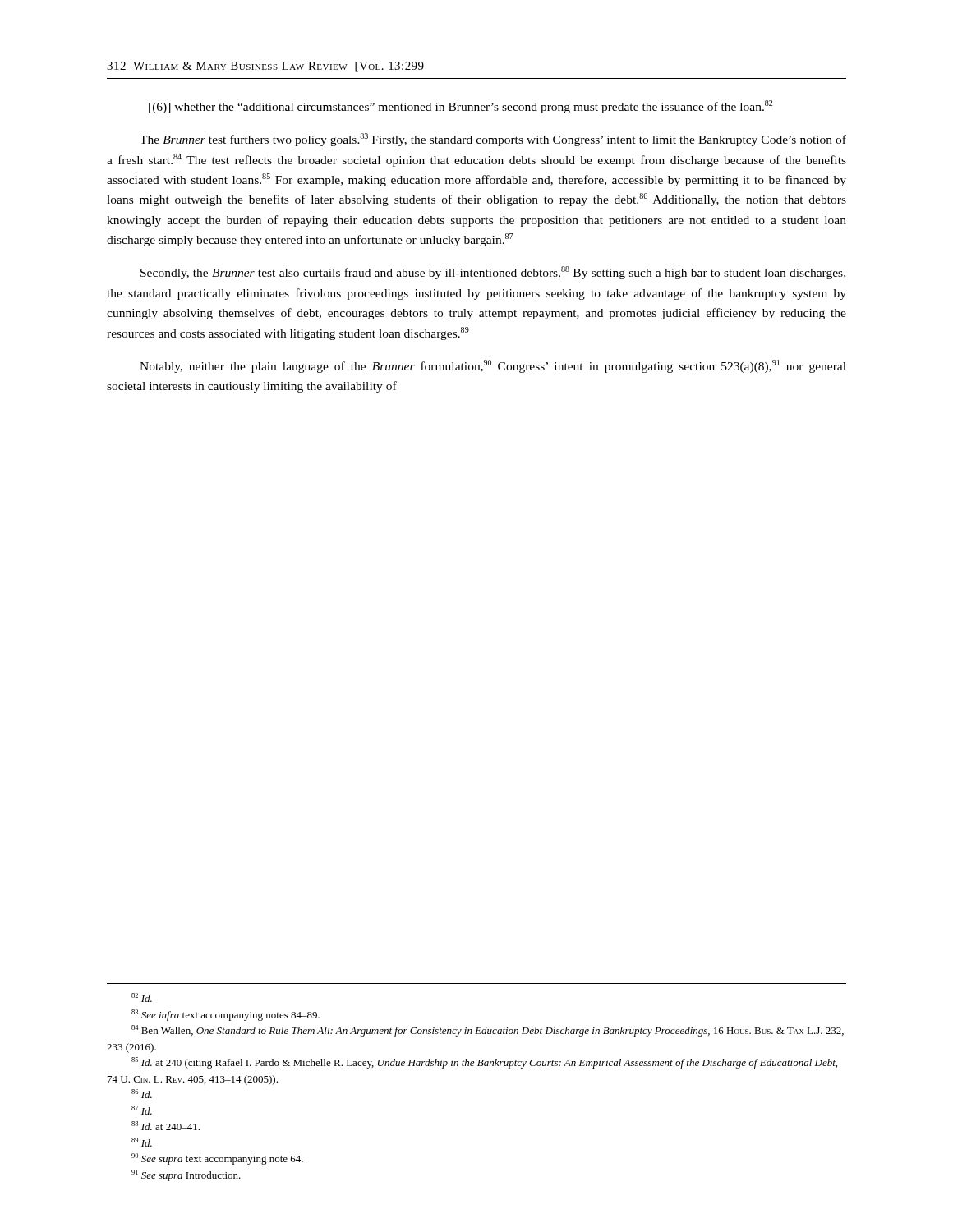Select the footnote that says "84 Ben Wallen, One"
This screenshot has height=1232, width=953.
tap(476, 1039)
